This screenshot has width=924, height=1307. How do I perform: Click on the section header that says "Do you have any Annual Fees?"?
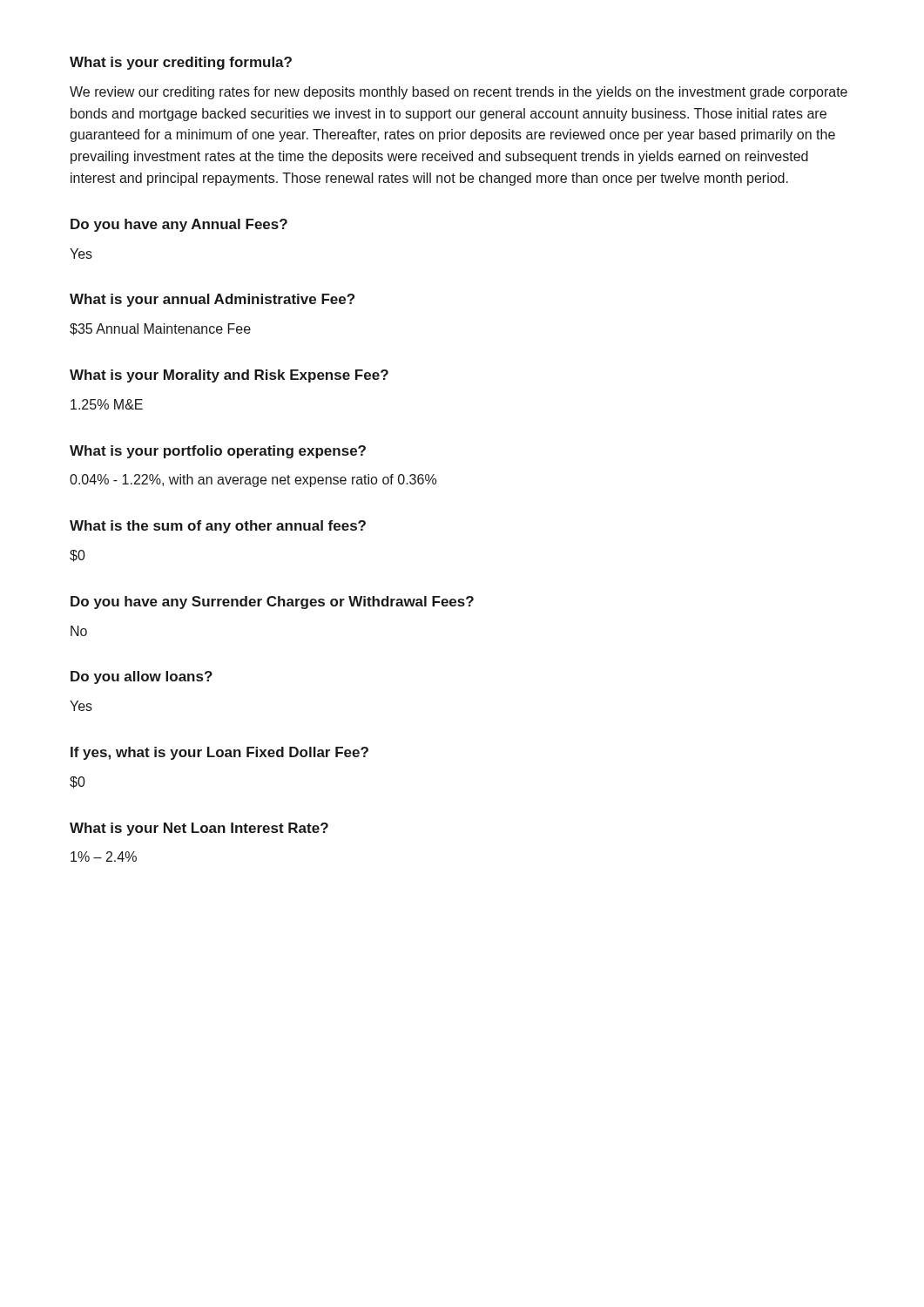pyautogui.click(x=179, y=224)
